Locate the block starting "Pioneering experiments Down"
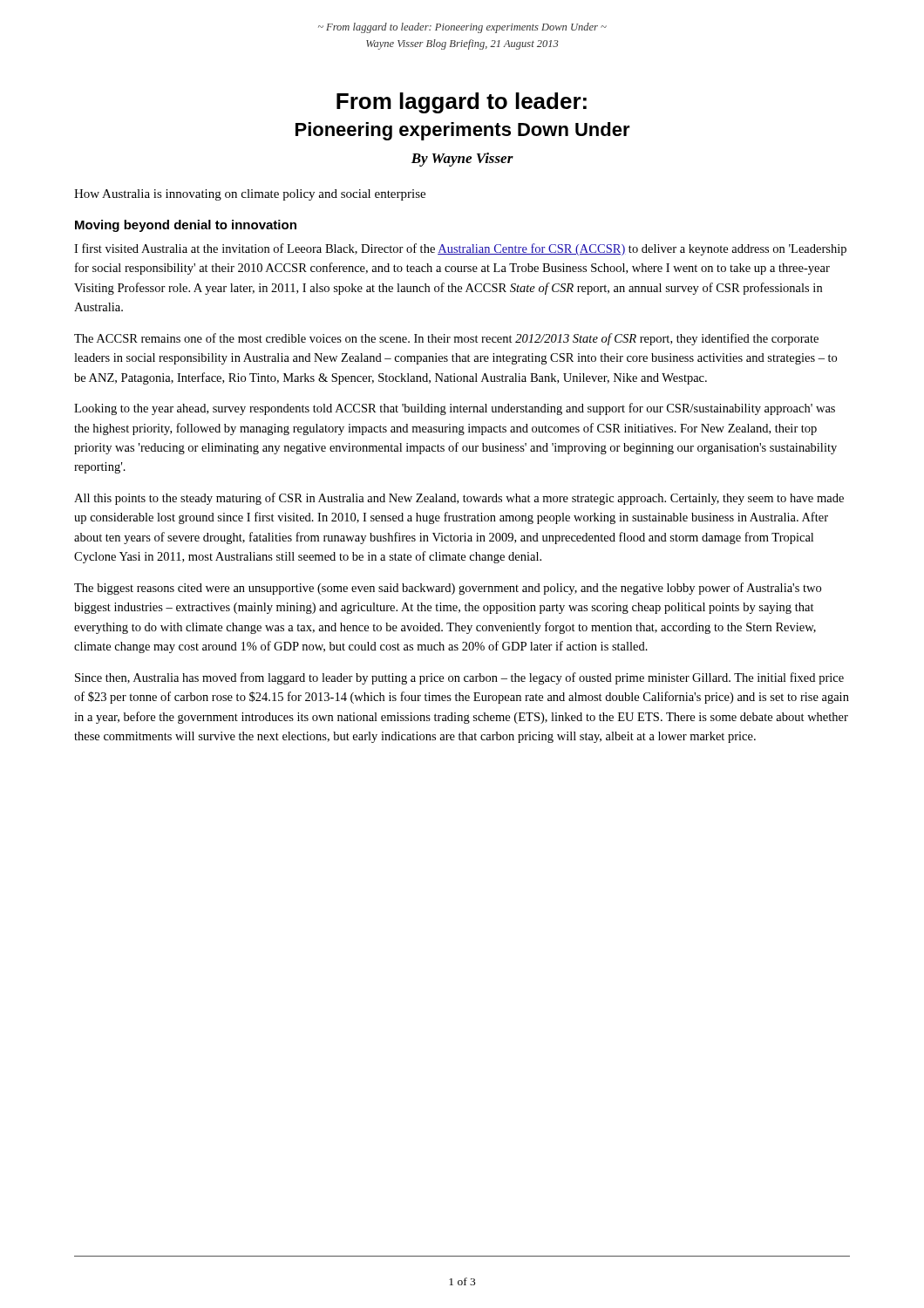924x1308 pixels. 462,129
